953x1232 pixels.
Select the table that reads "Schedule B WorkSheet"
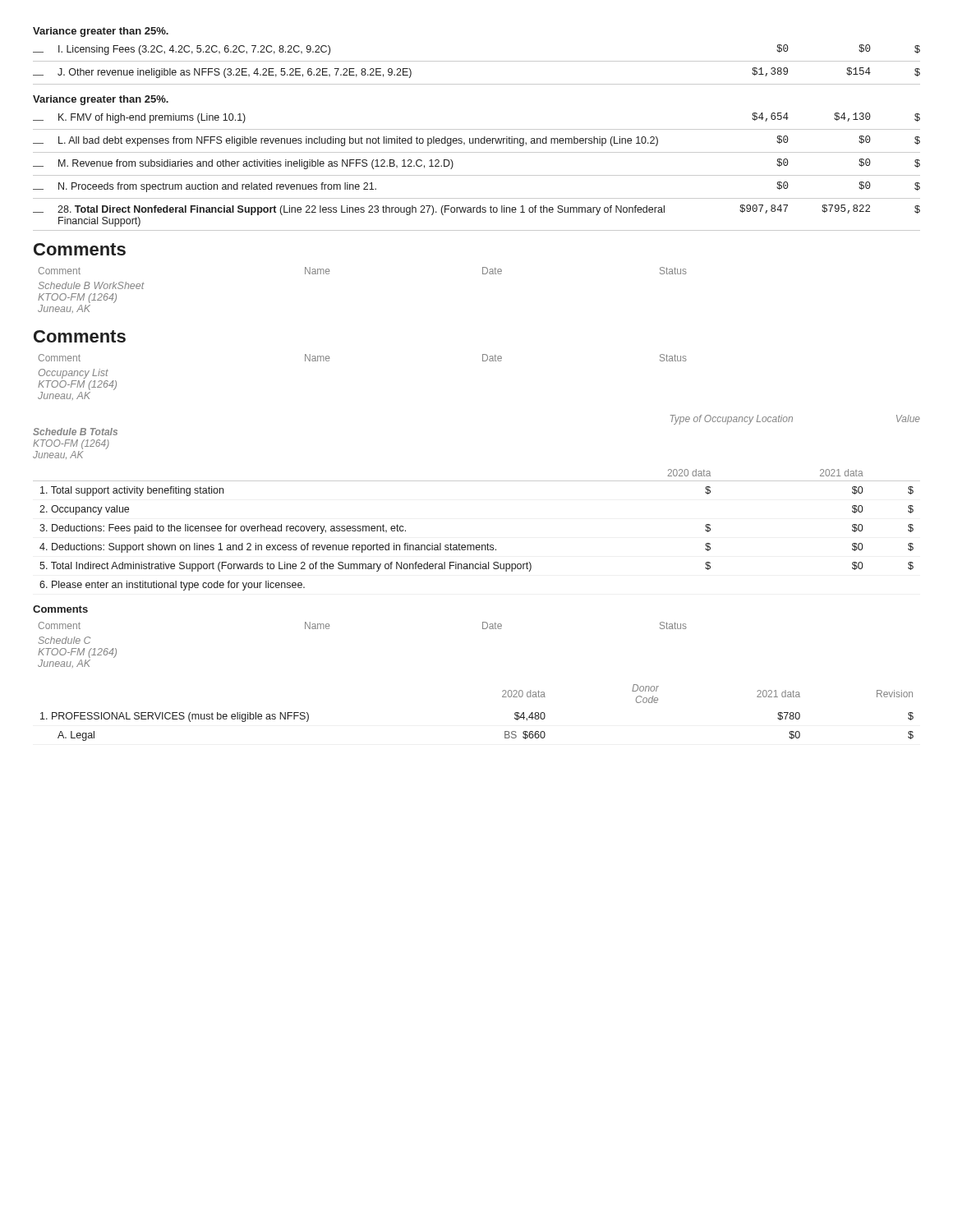pyautogui.click(x=476, y=290)
